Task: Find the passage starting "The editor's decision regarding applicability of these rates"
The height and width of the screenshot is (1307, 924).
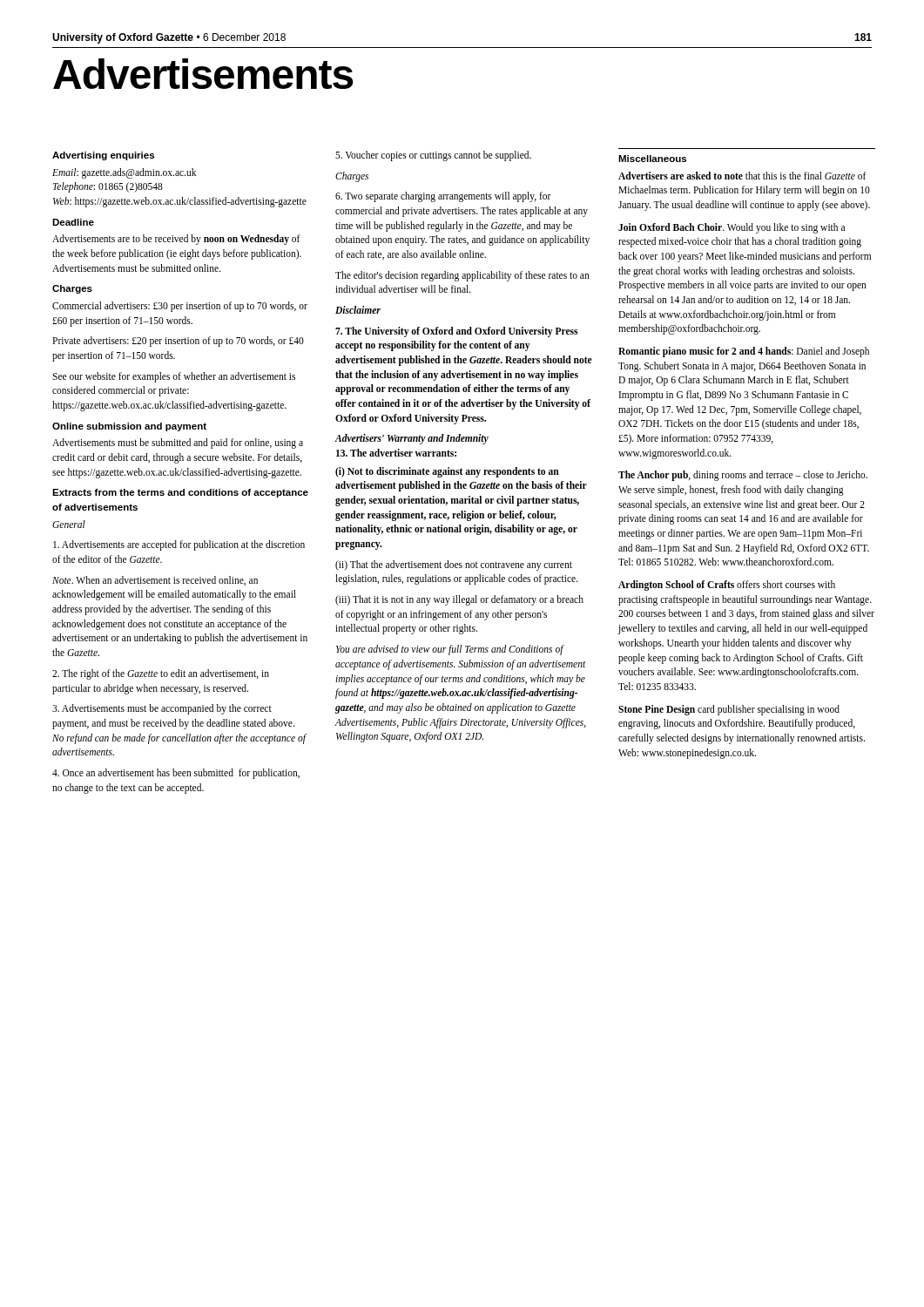Action: [x=462, y=282]
